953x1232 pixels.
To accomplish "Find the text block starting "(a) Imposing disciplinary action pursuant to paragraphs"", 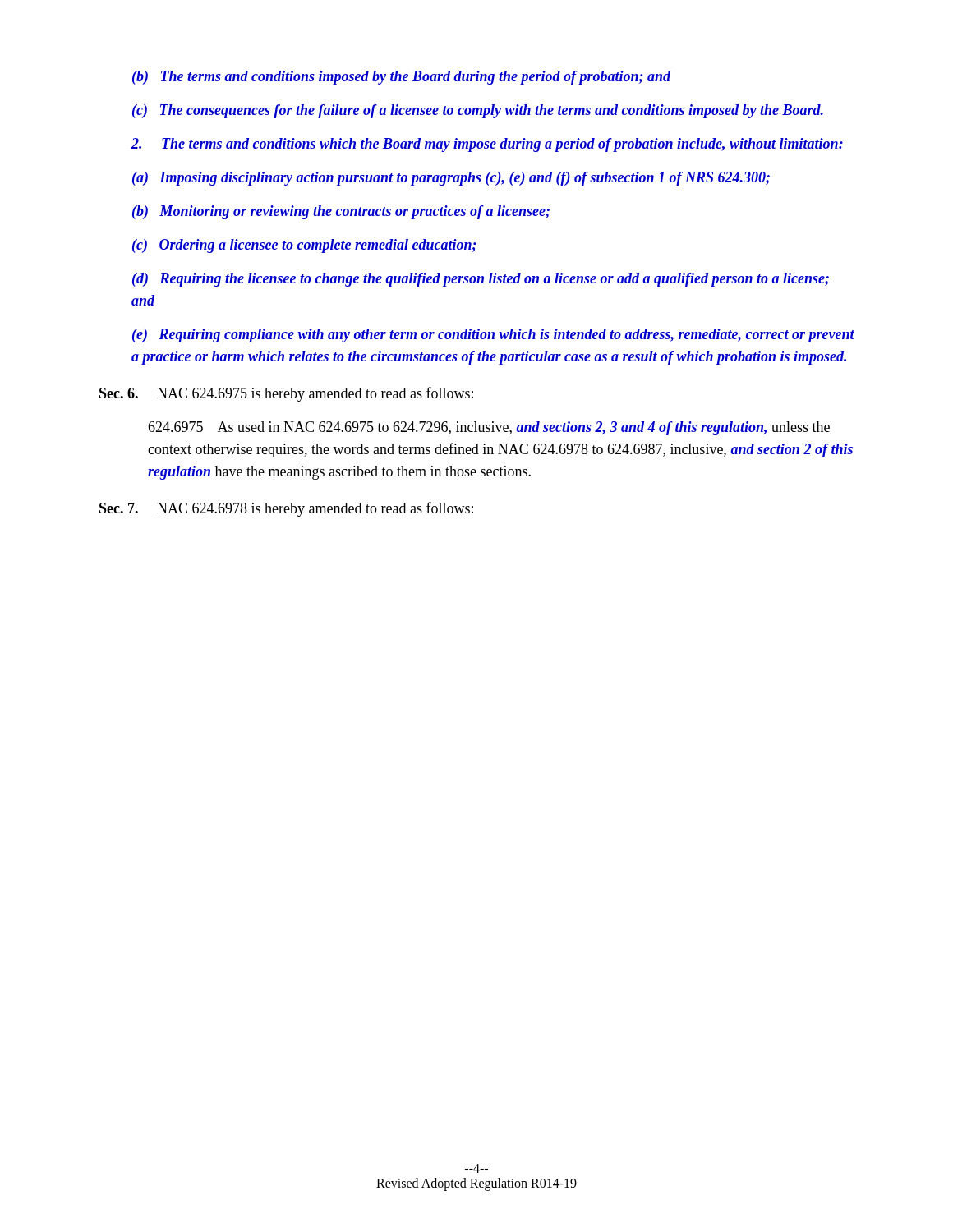I will click(451, 177).
